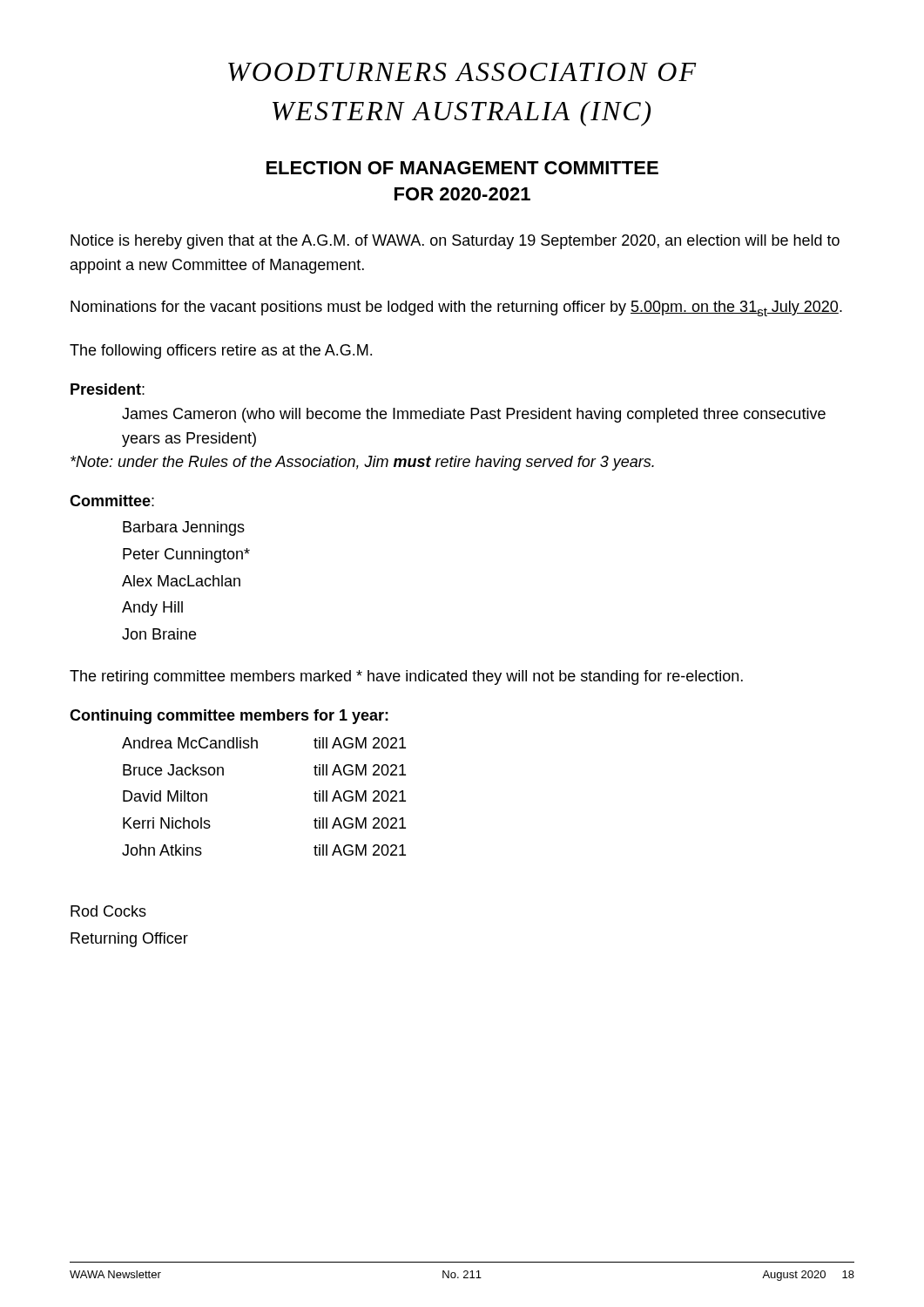The image size is (924, 1307).
Task: Where is the passage that starts "Notice is hereby given that at the"?
Action: [455, 253]
